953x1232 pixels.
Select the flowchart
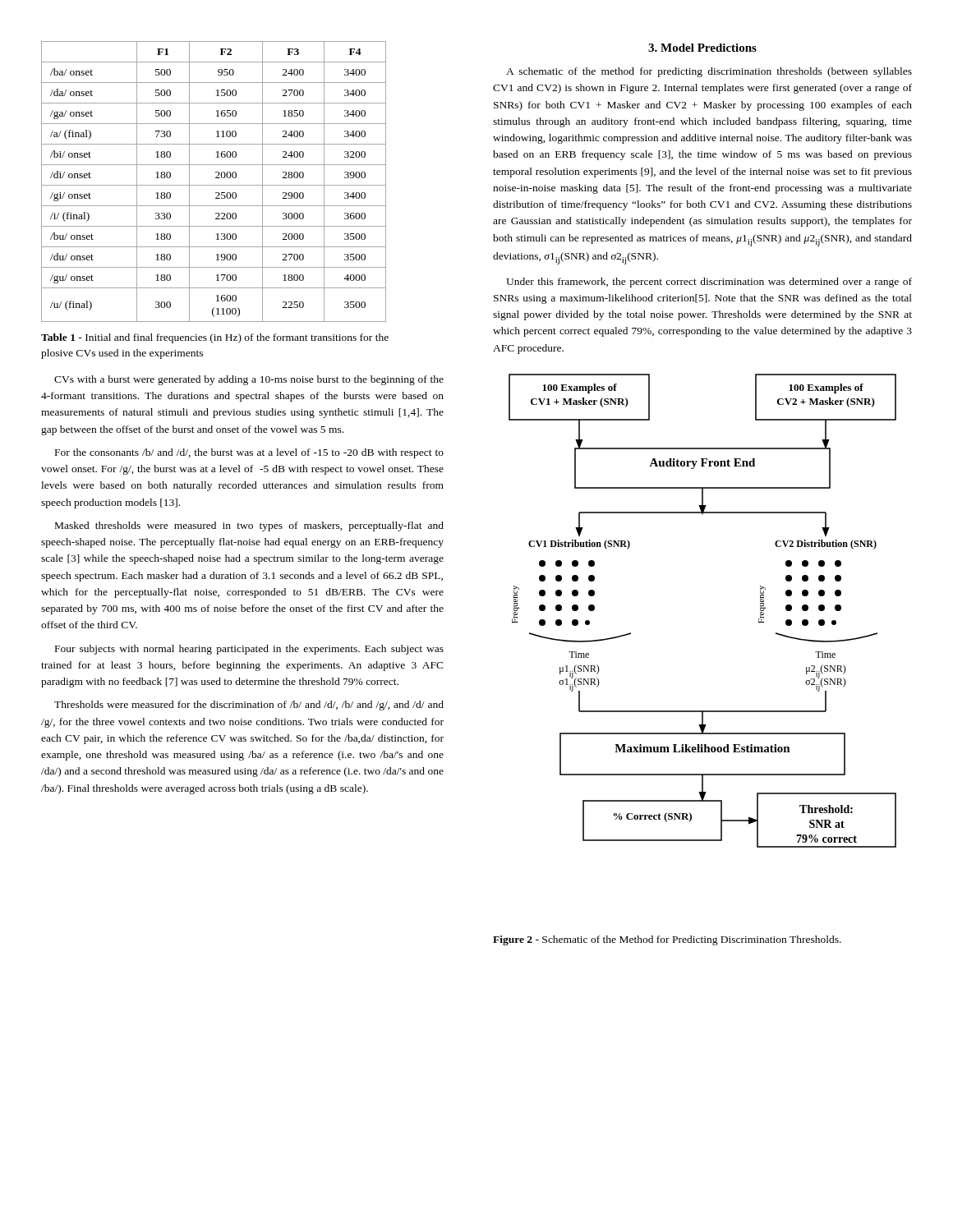(x=702, y=645)
